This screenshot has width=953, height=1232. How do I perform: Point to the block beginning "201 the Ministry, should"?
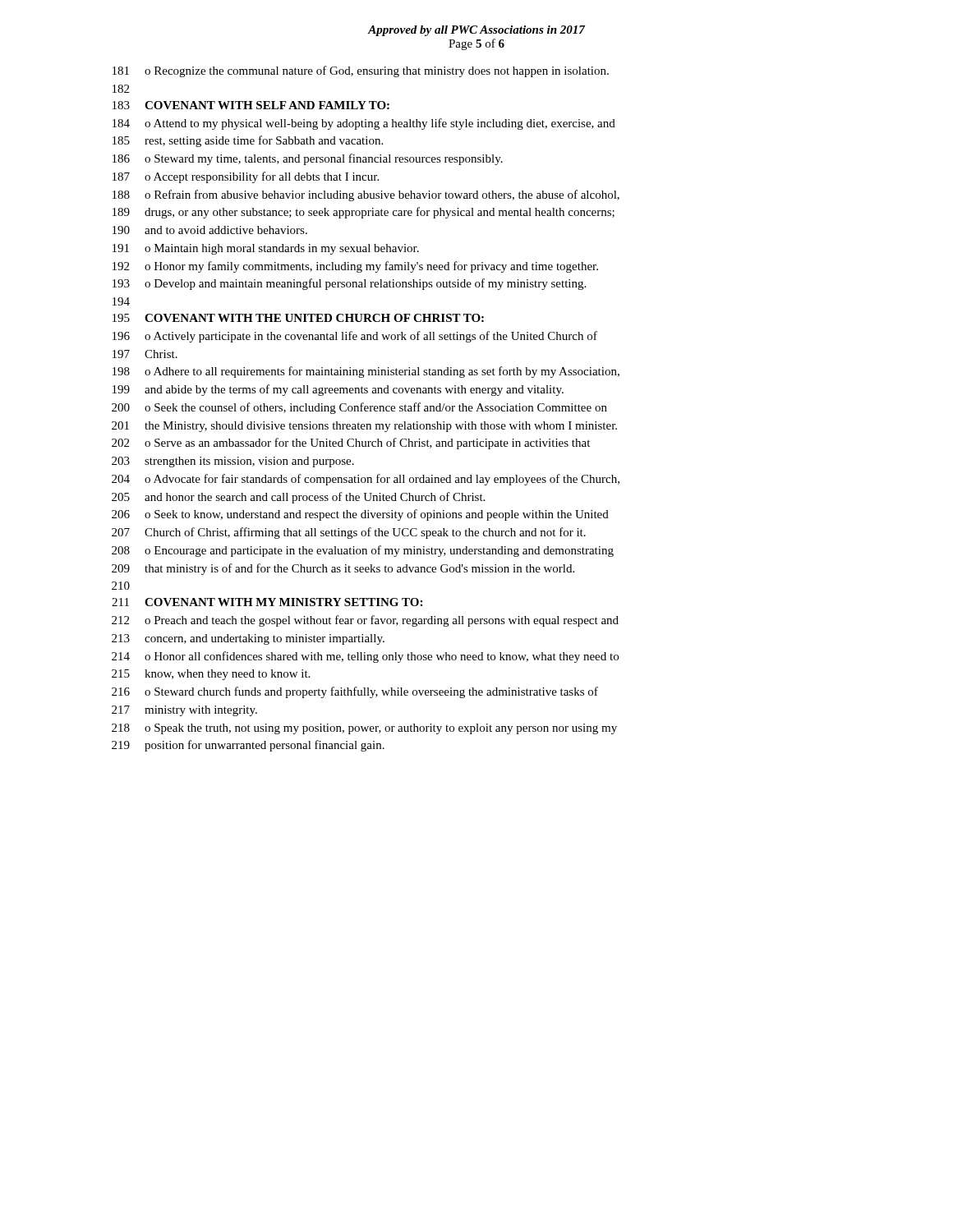354,426
